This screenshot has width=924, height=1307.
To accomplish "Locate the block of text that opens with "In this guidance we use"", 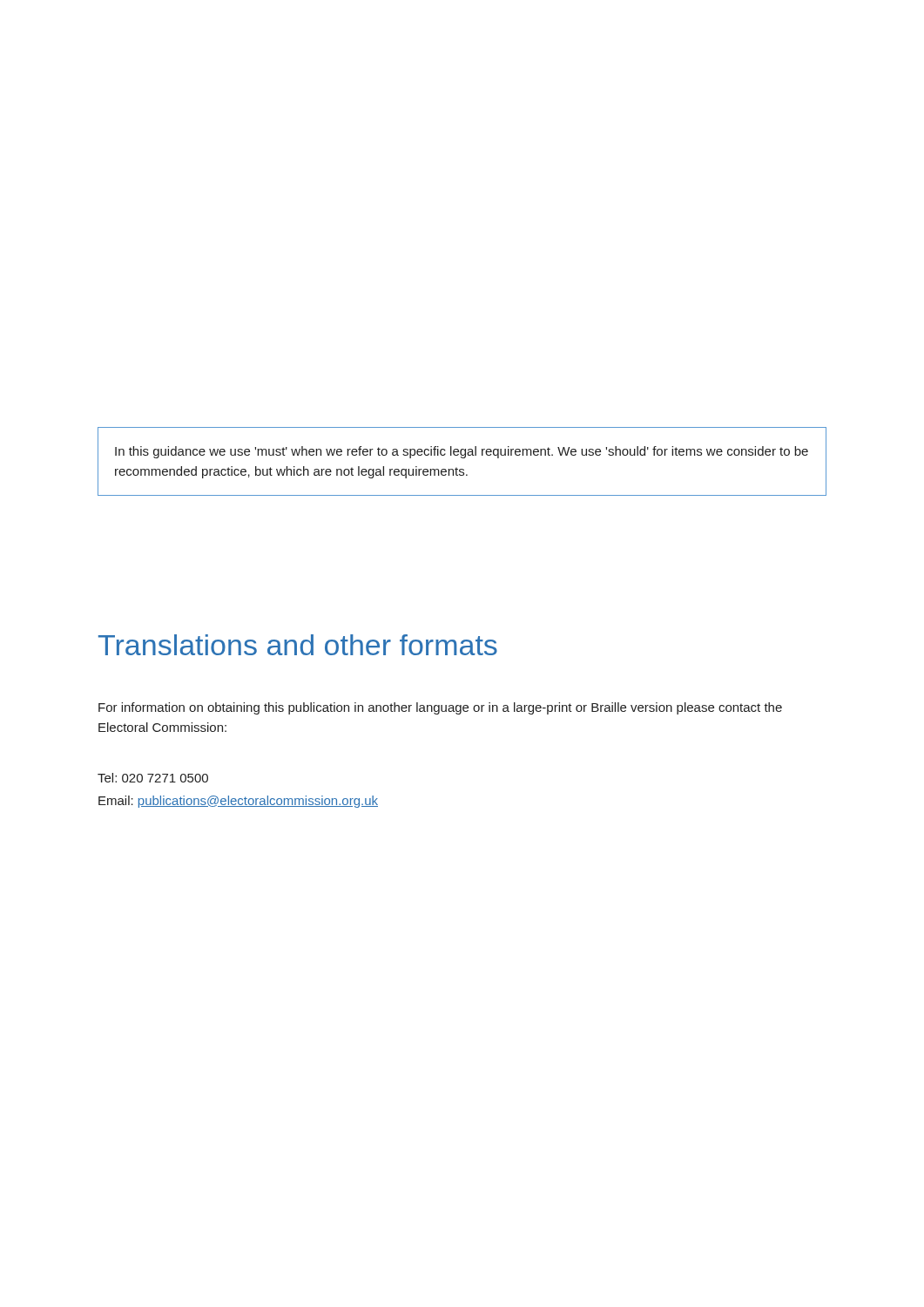I will [x=461, y=461].
